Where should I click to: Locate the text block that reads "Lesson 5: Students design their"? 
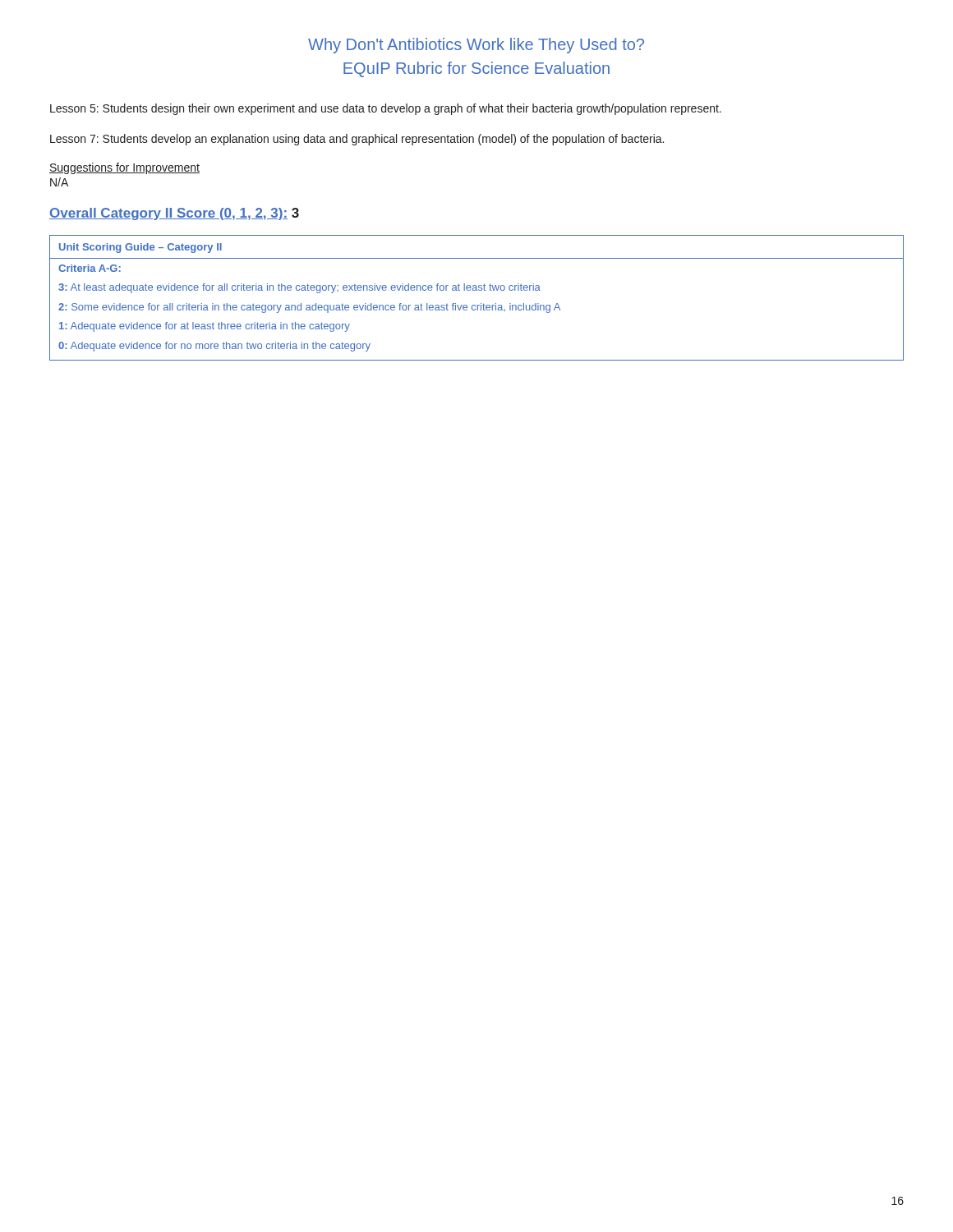[386, 108]
